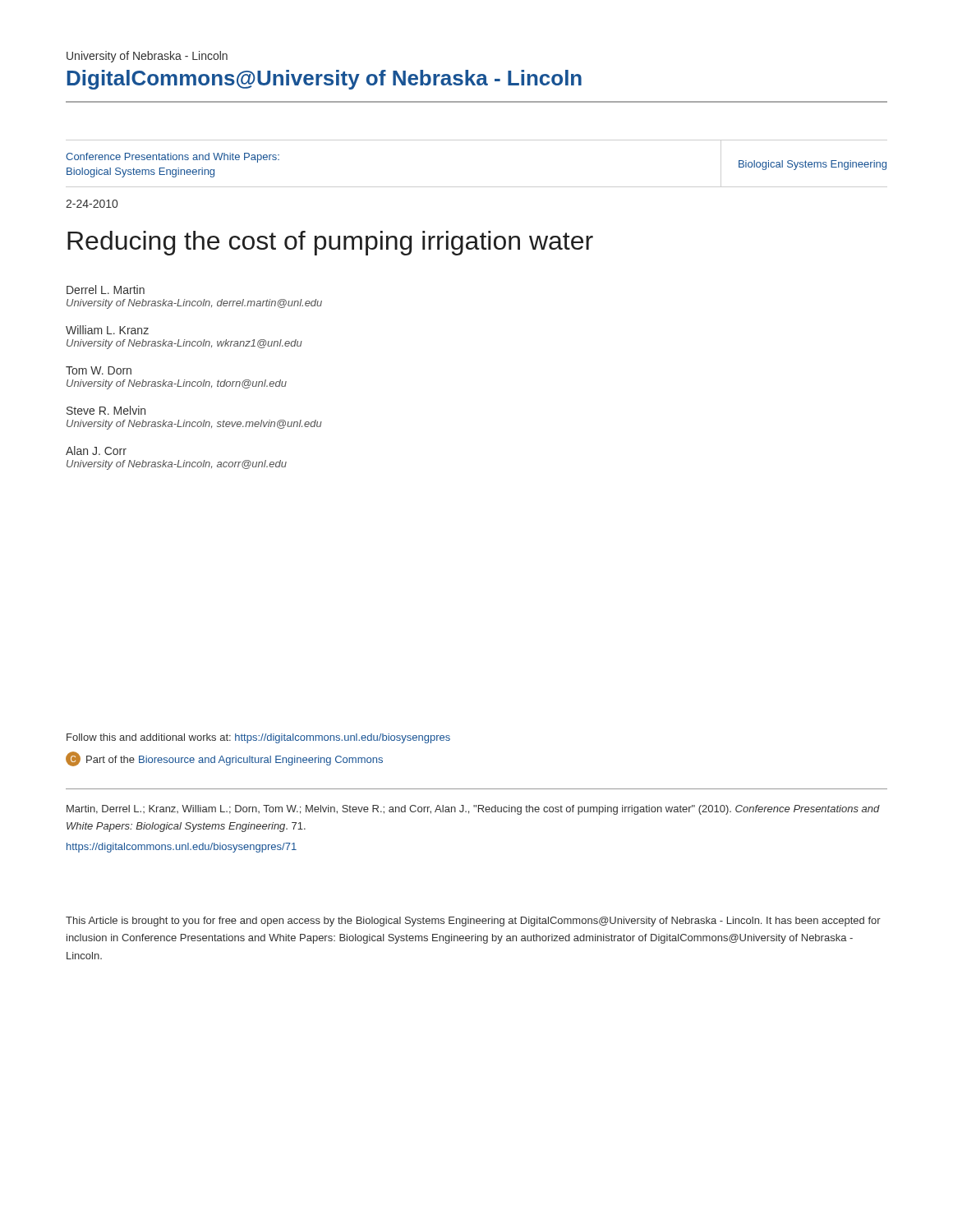Select the text block containing "Martin, Derrel L.; Kranz, William L.; Dorn,"
The width and height of the screenshot is (953, 1232).
click(473, 810)
